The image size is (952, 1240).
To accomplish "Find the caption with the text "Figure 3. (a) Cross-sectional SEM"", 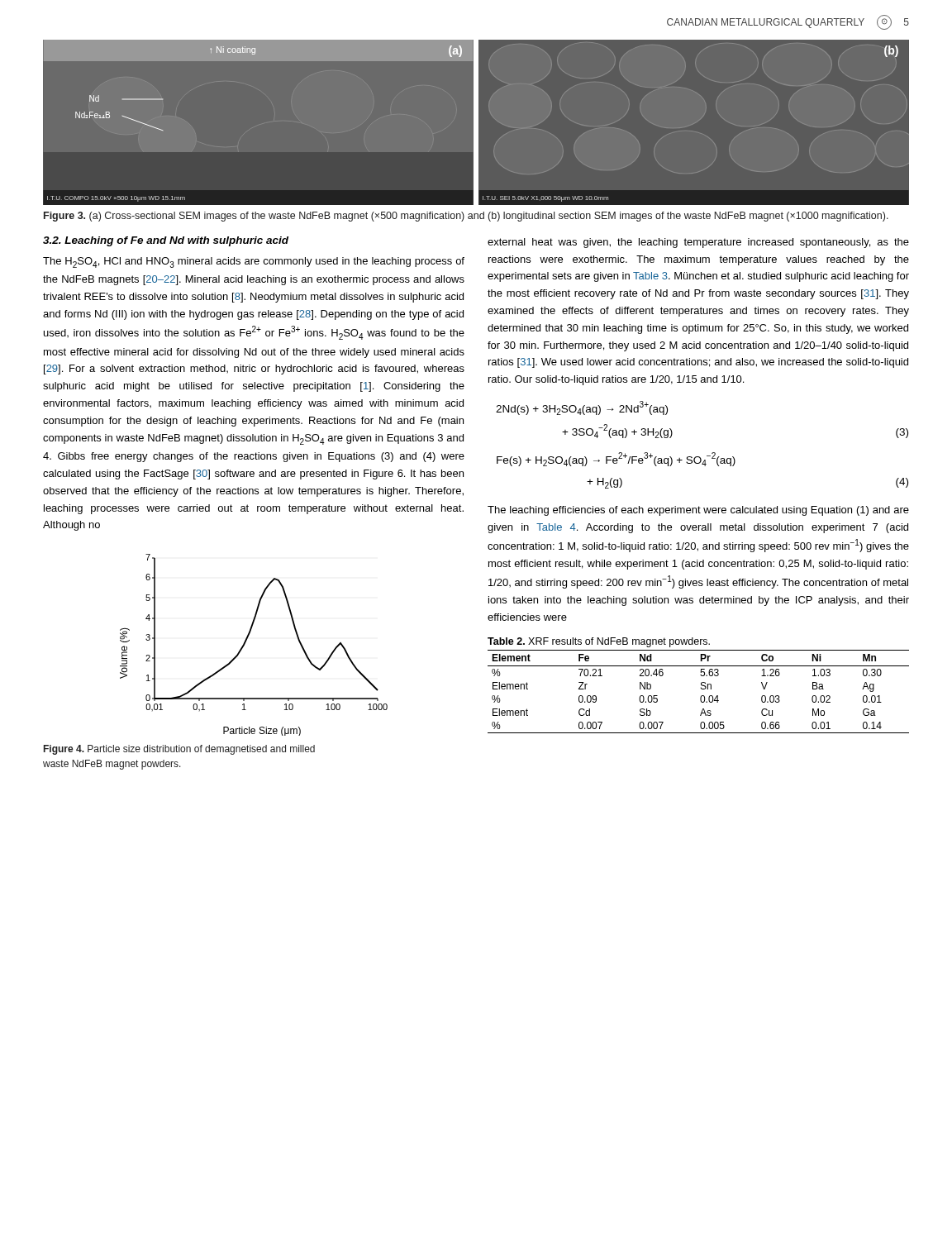I will [x=466, y=216].
